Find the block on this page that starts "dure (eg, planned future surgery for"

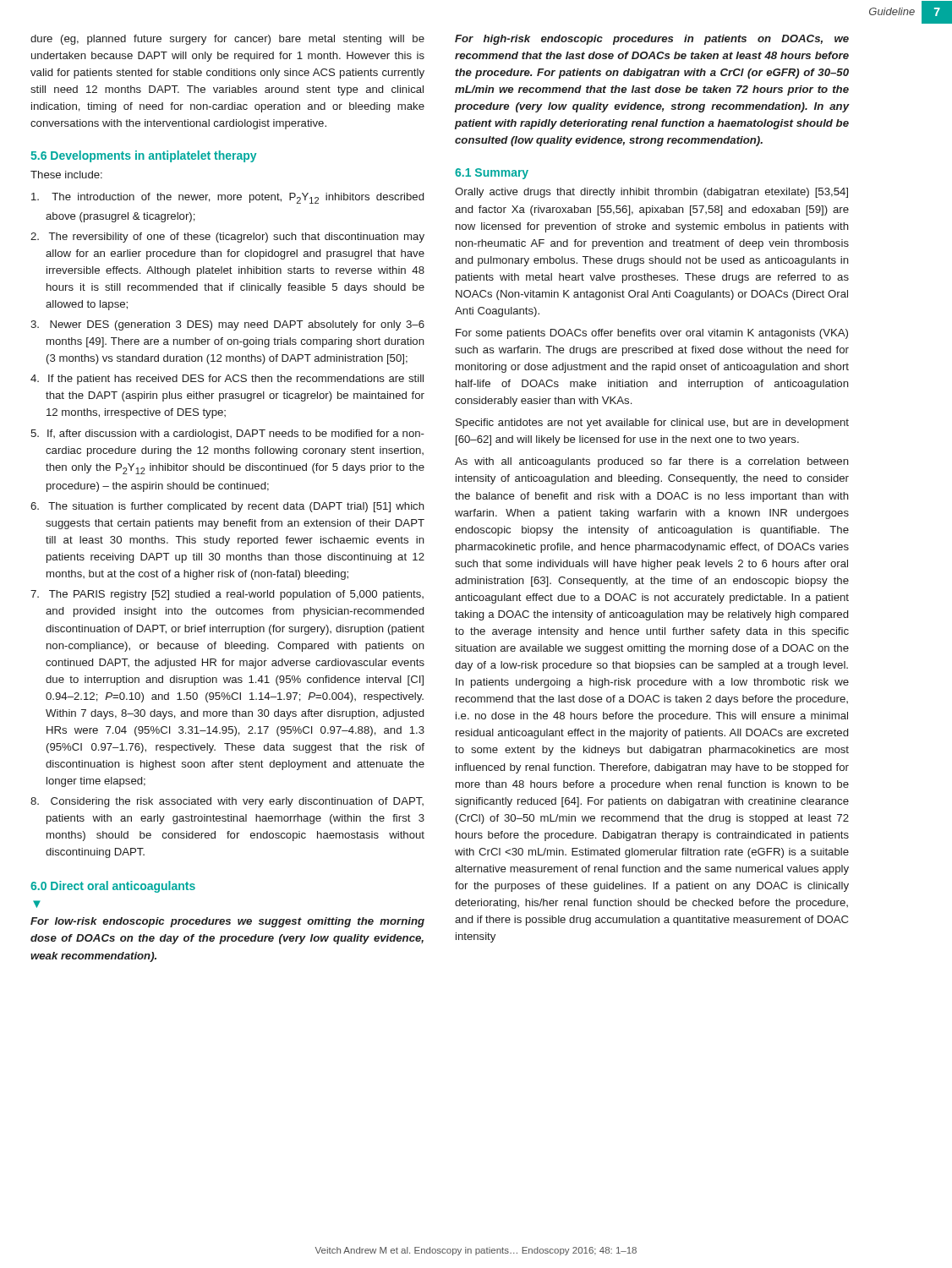[x=227, y=81]
